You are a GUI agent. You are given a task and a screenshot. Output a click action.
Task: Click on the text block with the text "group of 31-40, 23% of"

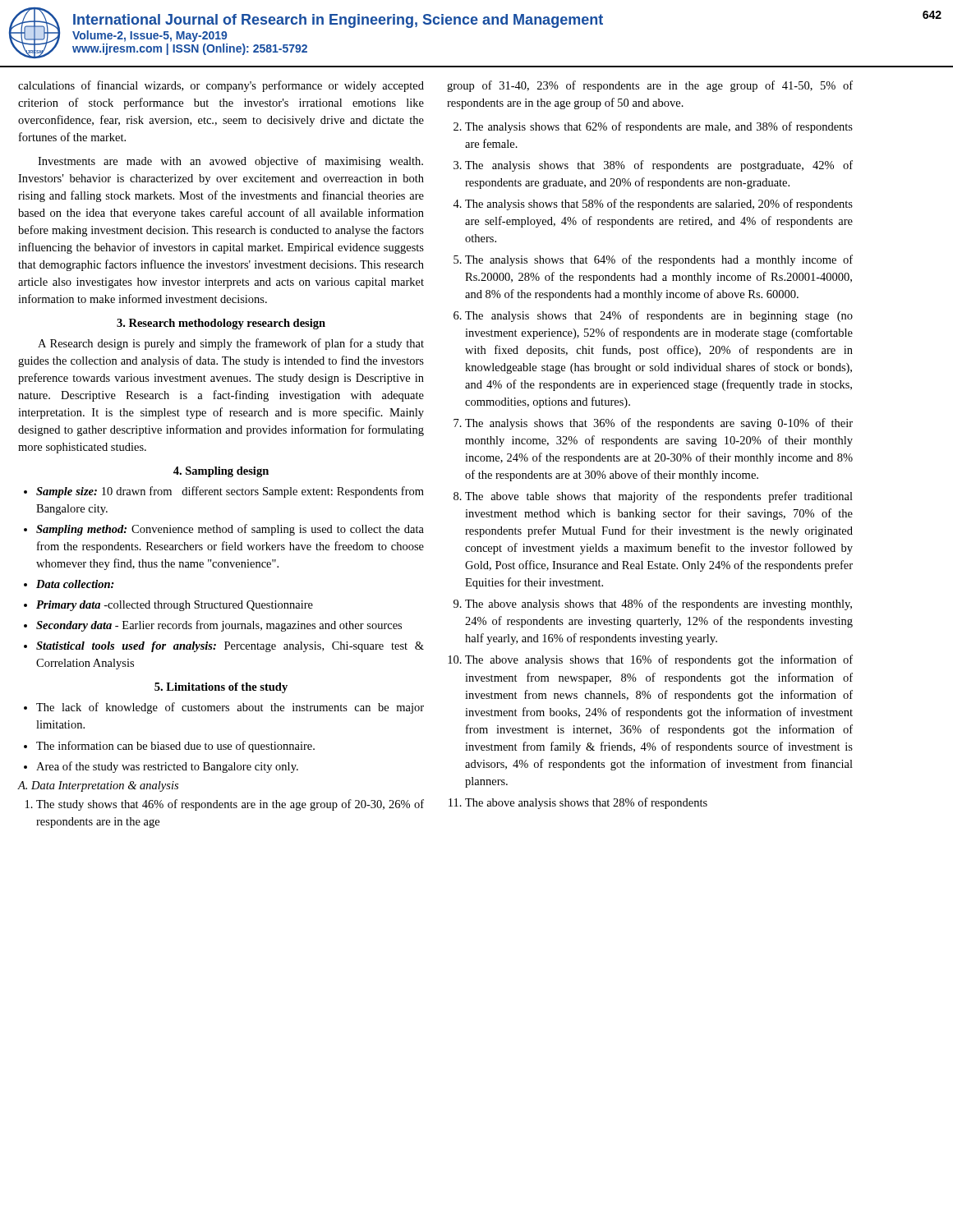pyautogui.click(x=650, y=94)
